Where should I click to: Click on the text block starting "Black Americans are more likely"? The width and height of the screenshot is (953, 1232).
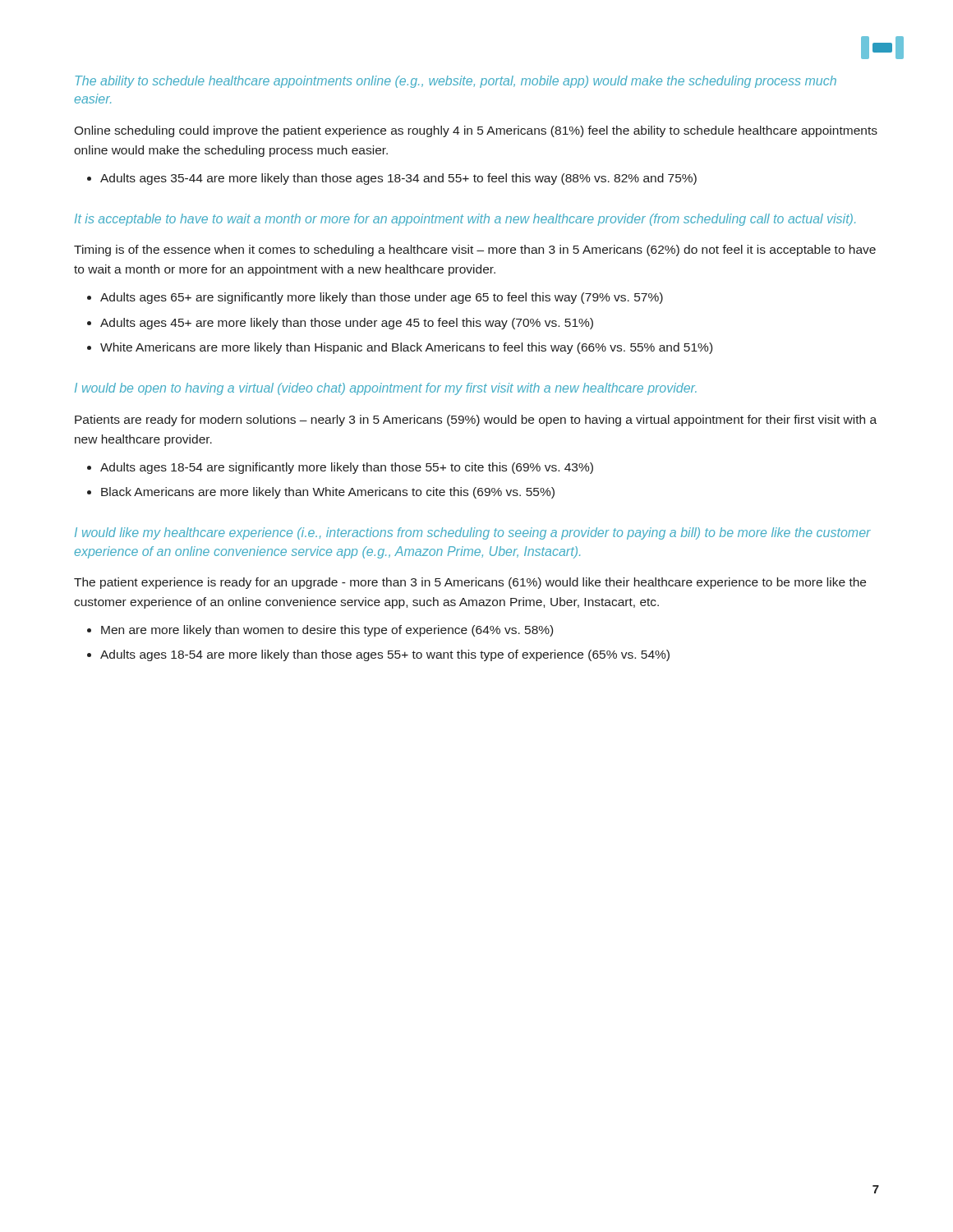pos(328,492)
